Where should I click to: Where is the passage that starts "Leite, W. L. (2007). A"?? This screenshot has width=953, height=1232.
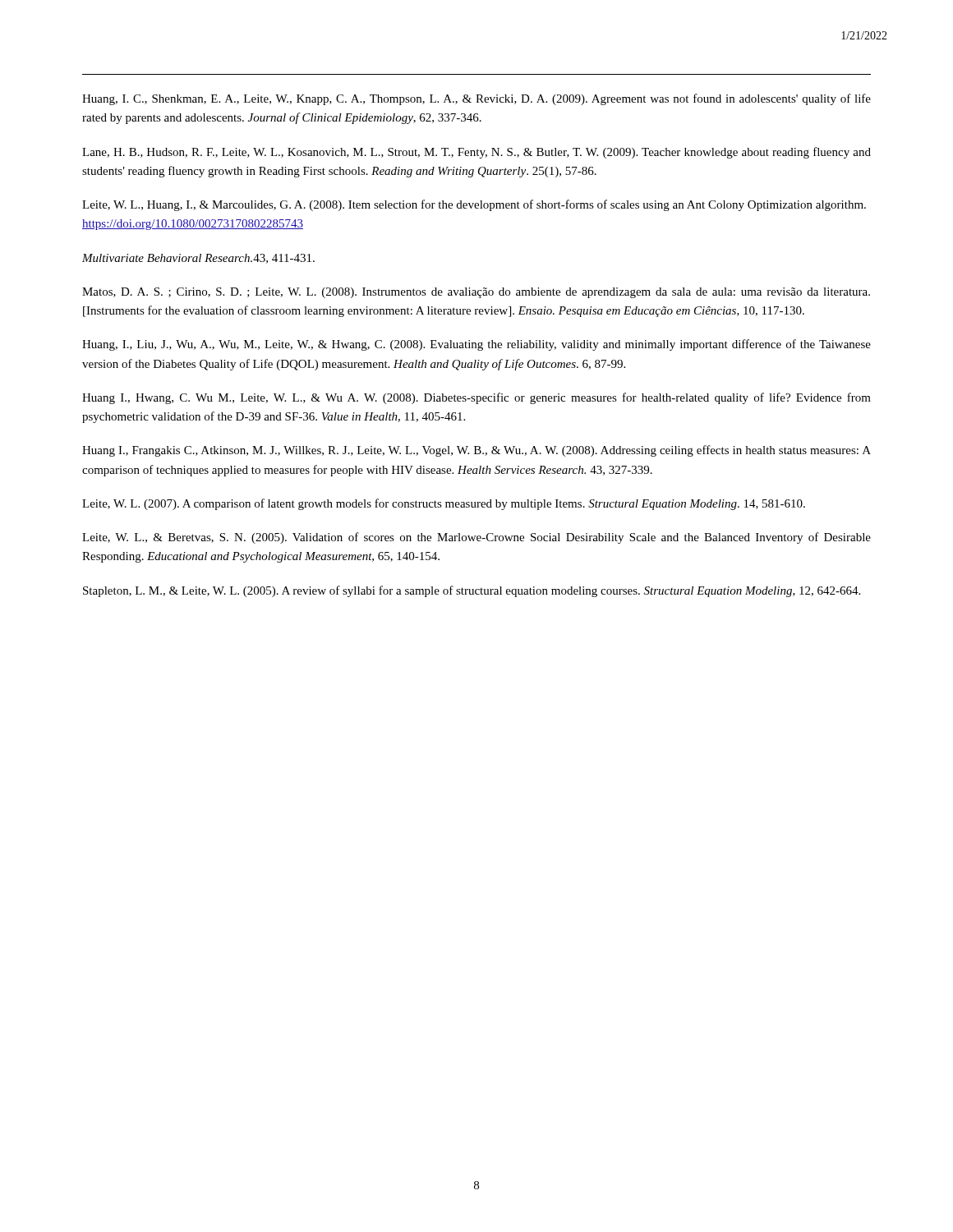[444, 503]
